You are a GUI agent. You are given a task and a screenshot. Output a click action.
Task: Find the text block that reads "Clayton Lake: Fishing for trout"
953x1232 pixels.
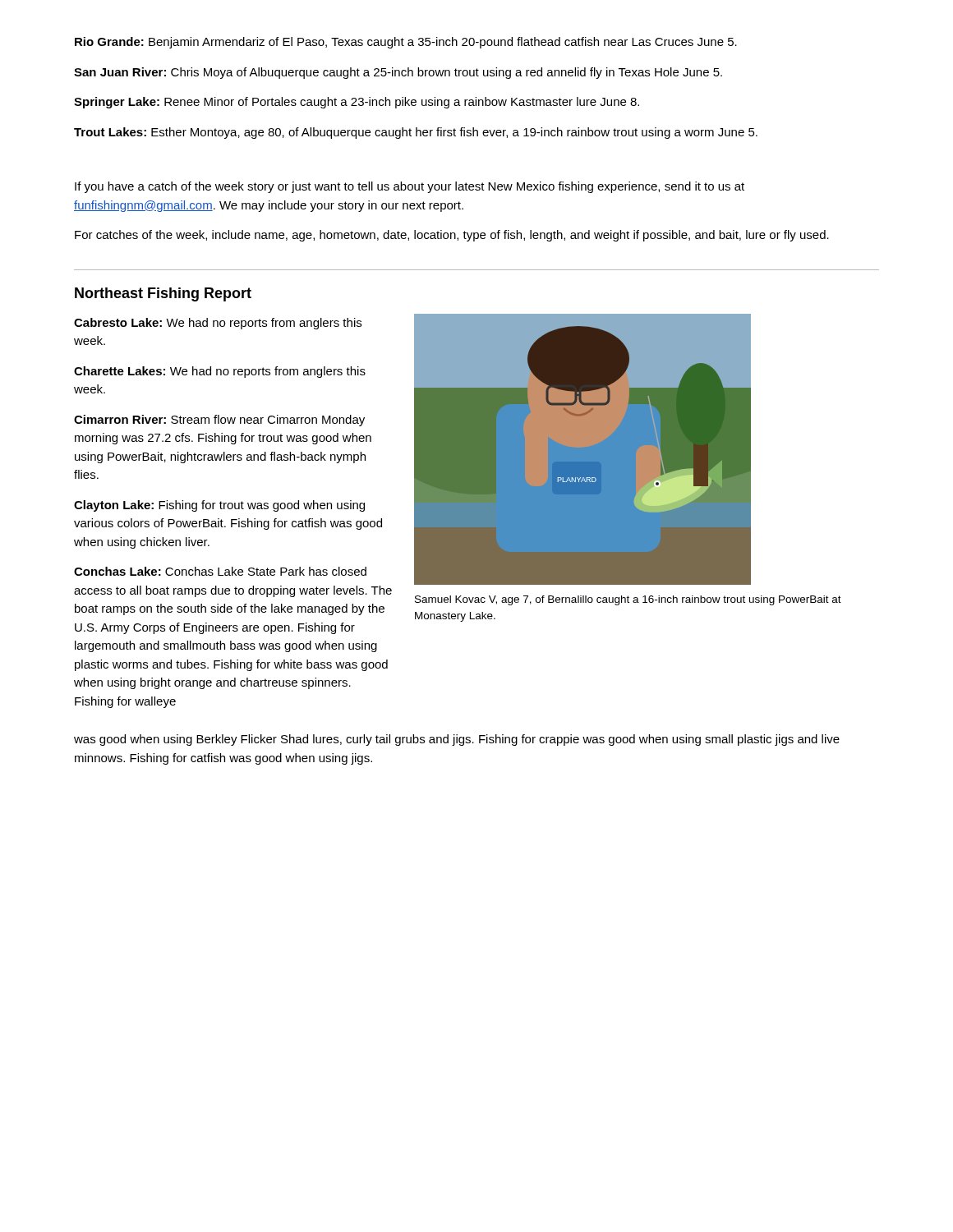pos(228,523)
